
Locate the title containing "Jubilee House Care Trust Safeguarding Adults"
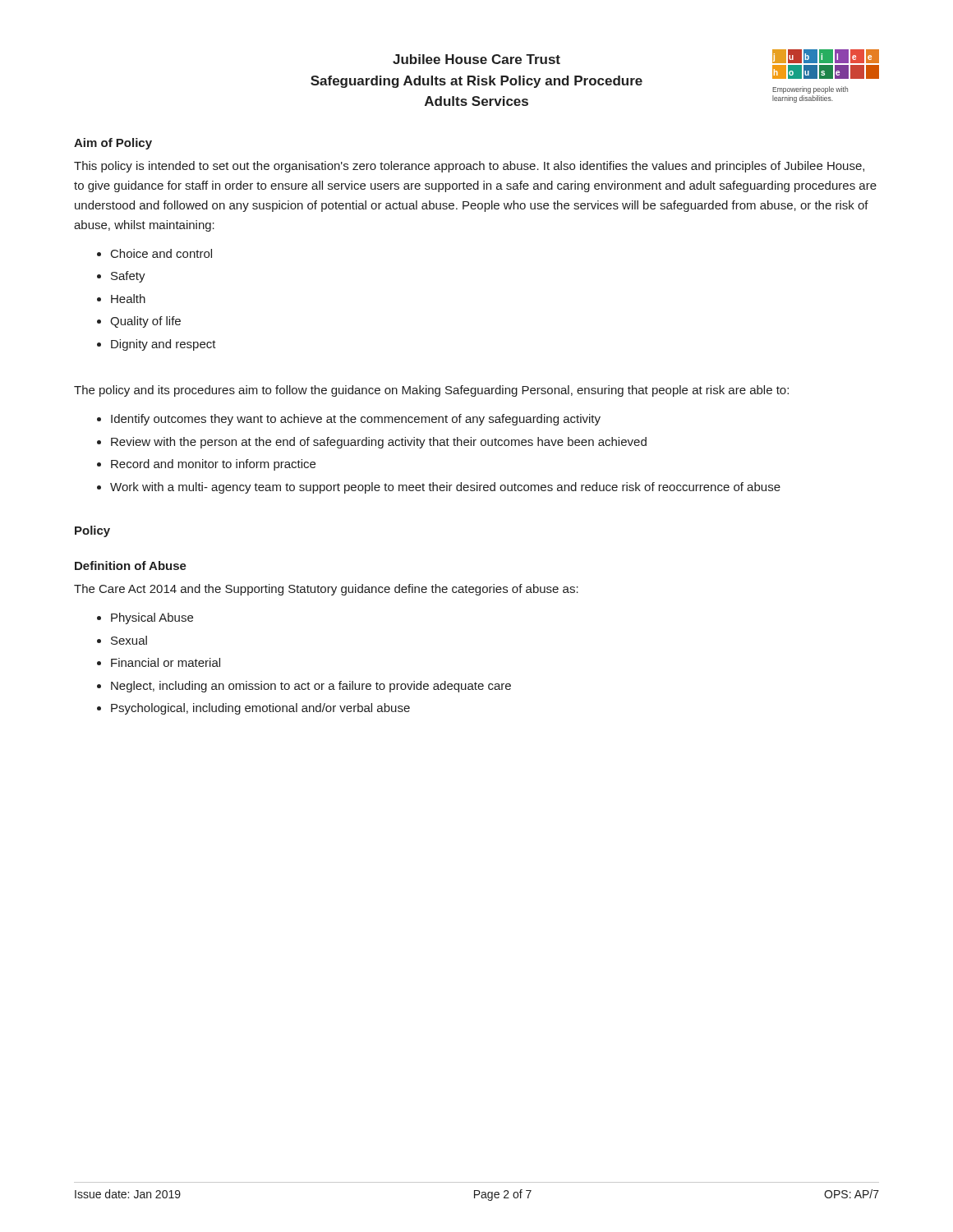coord(476,81)
